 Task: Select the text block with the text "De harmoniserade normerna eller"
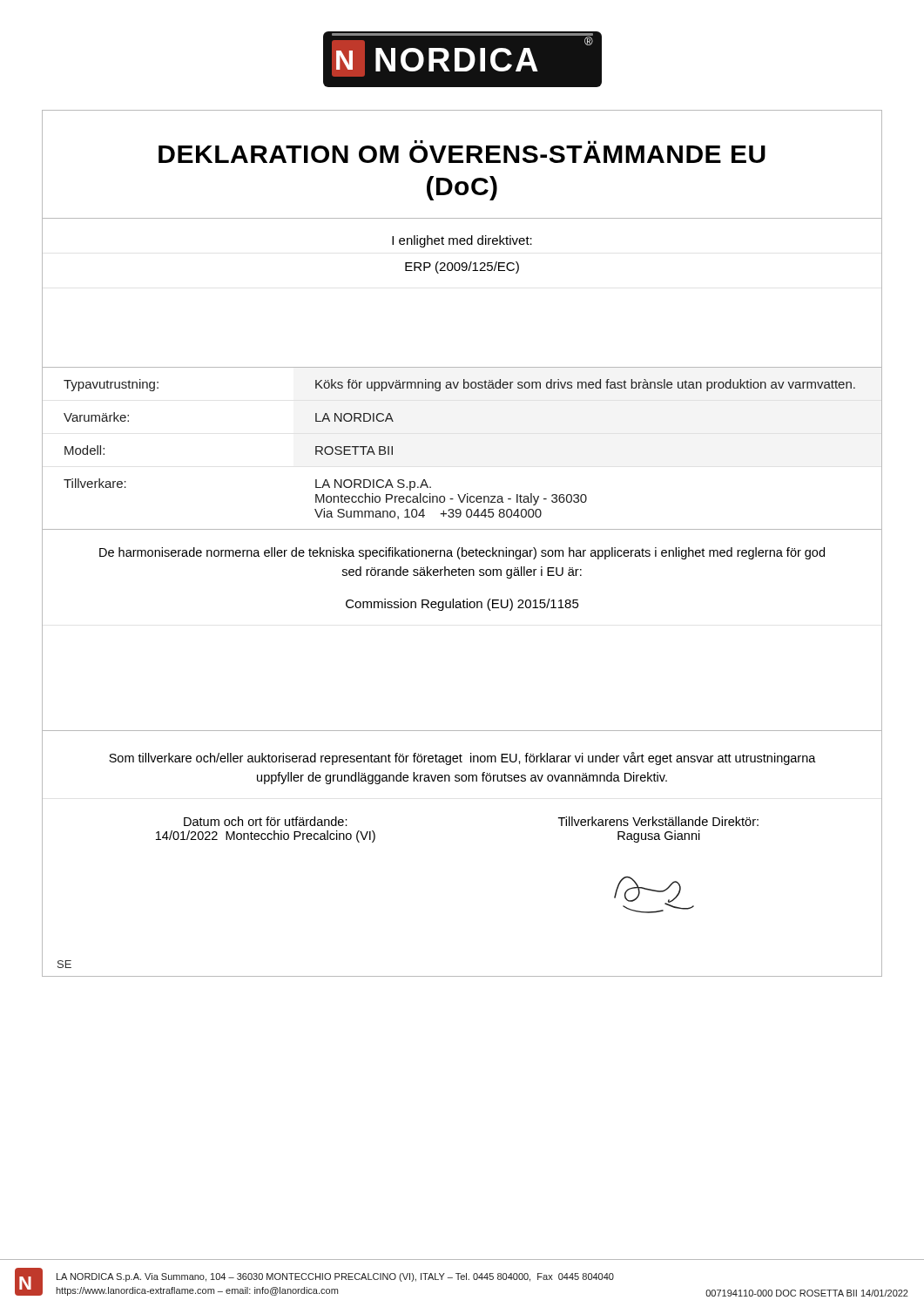click(x=462, y=562)
